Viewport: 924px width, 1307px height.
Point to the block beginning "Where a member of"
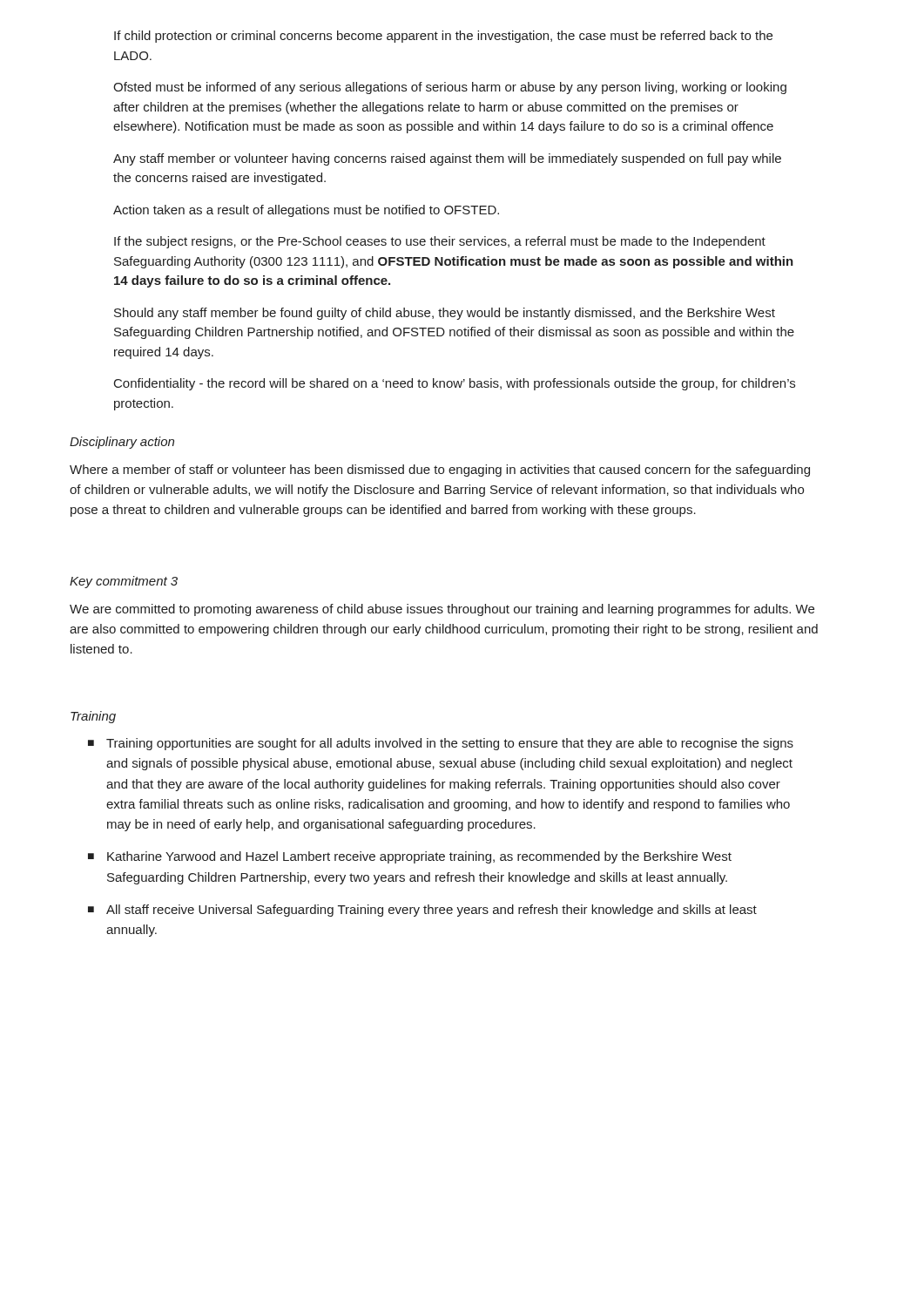440,489
